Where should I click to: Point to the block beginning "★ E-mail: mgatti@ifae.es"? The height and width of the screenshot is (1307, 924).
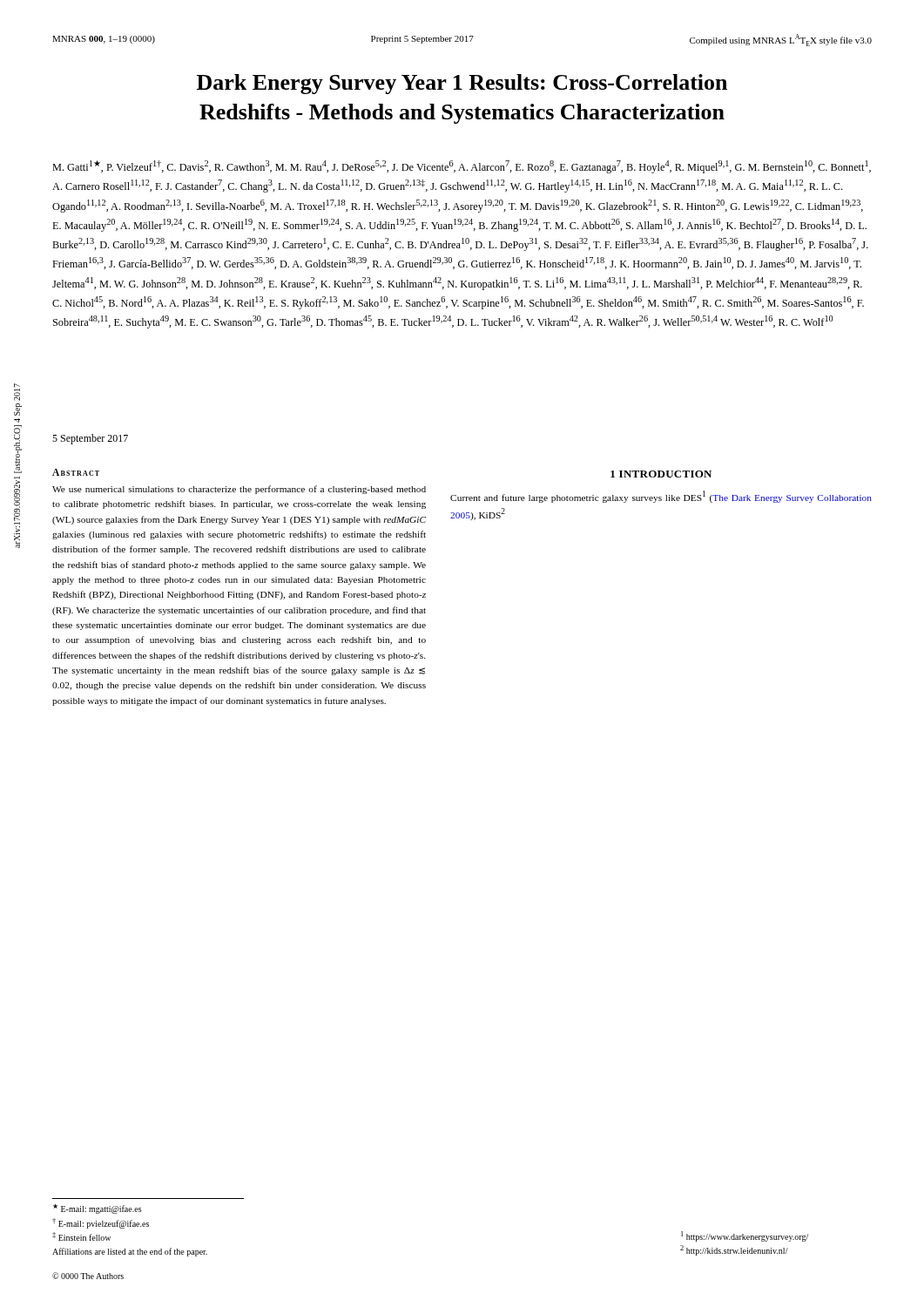[x=130, y=1229]
